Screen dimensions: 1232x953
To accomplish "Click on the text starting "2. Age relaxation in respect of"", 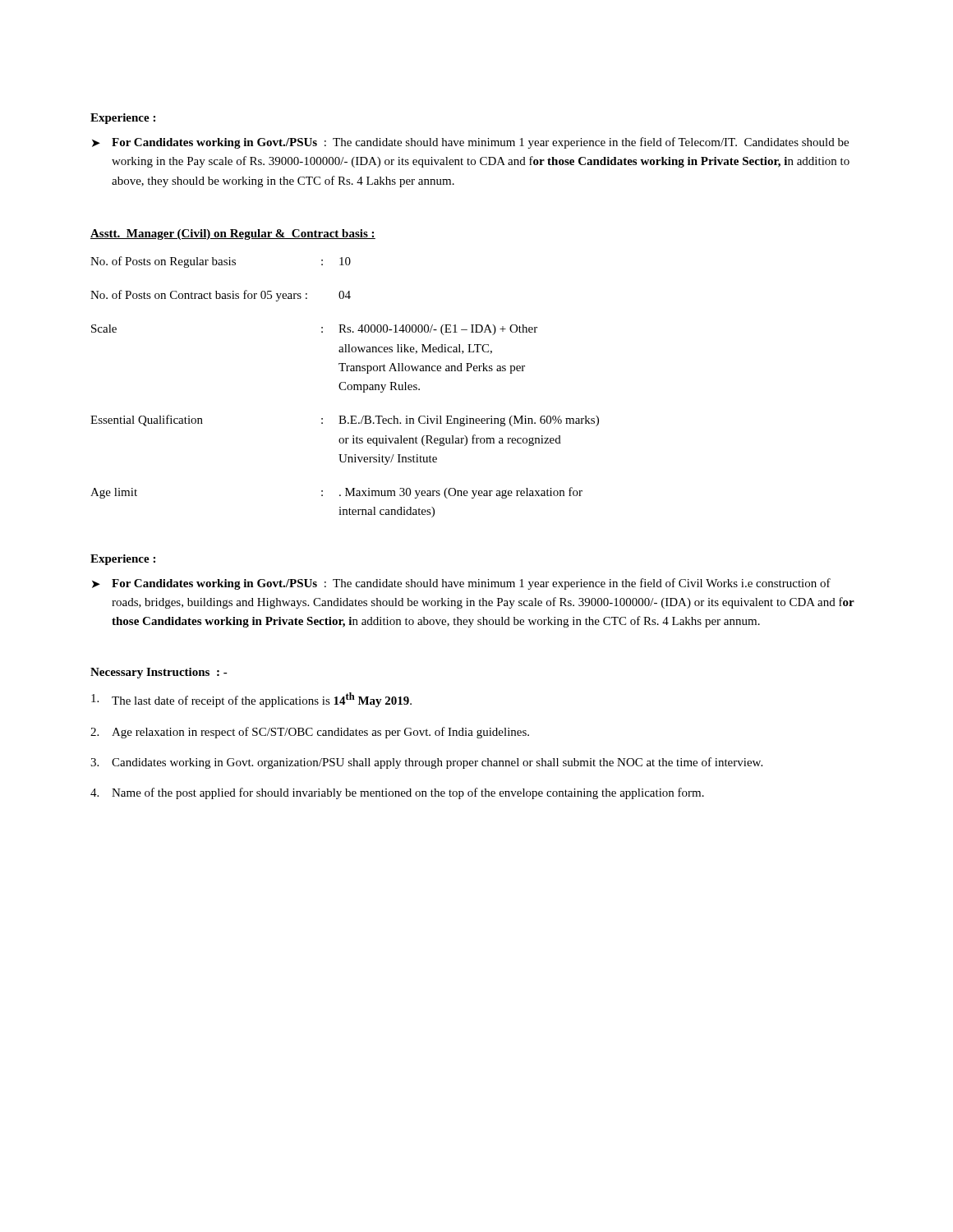I will tap(476, 732).
